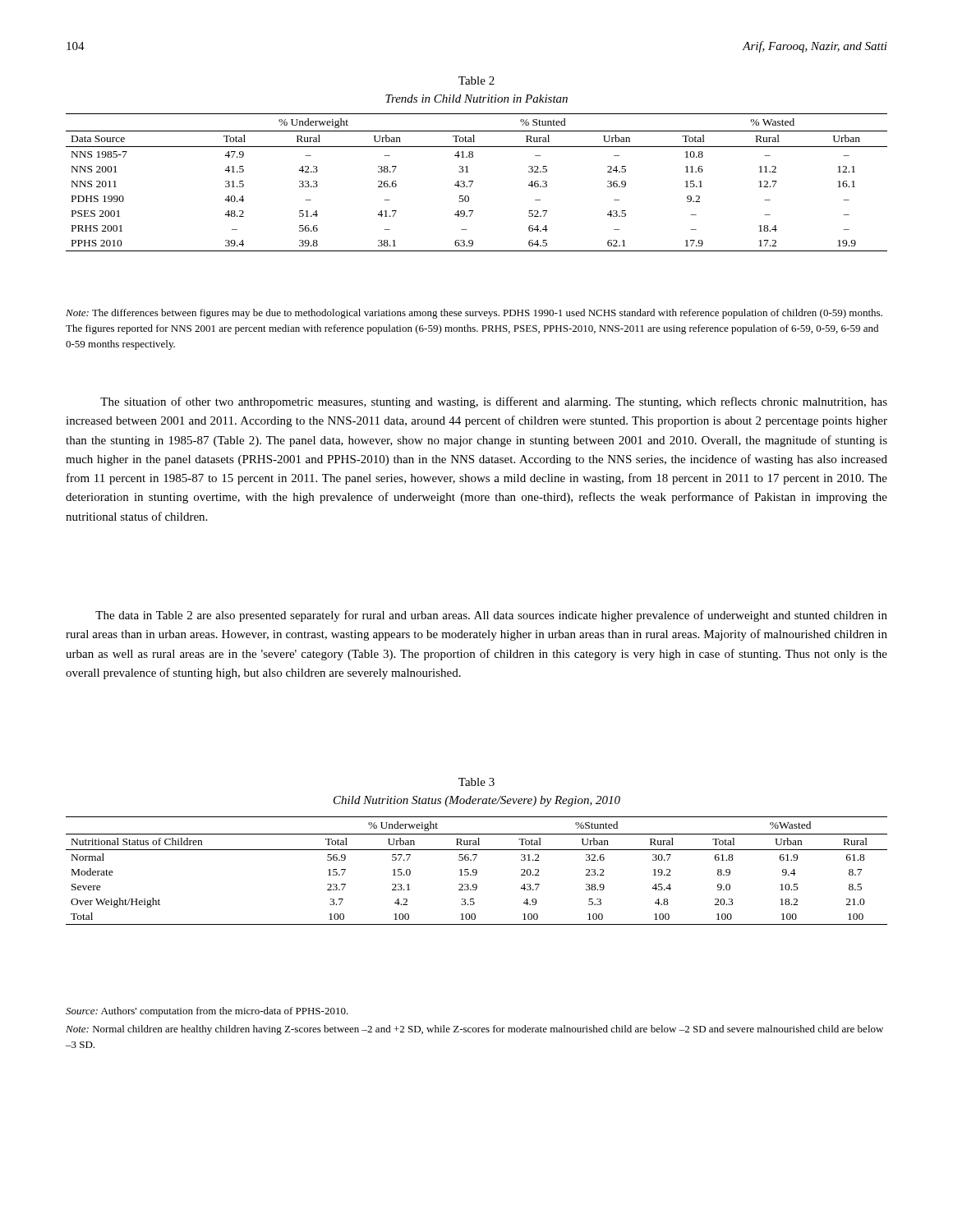Screen dimensions: 1232x953
Task: Locate the block of text that opens with "Note: Normal children are healthy"
Action: [475, 1036]
